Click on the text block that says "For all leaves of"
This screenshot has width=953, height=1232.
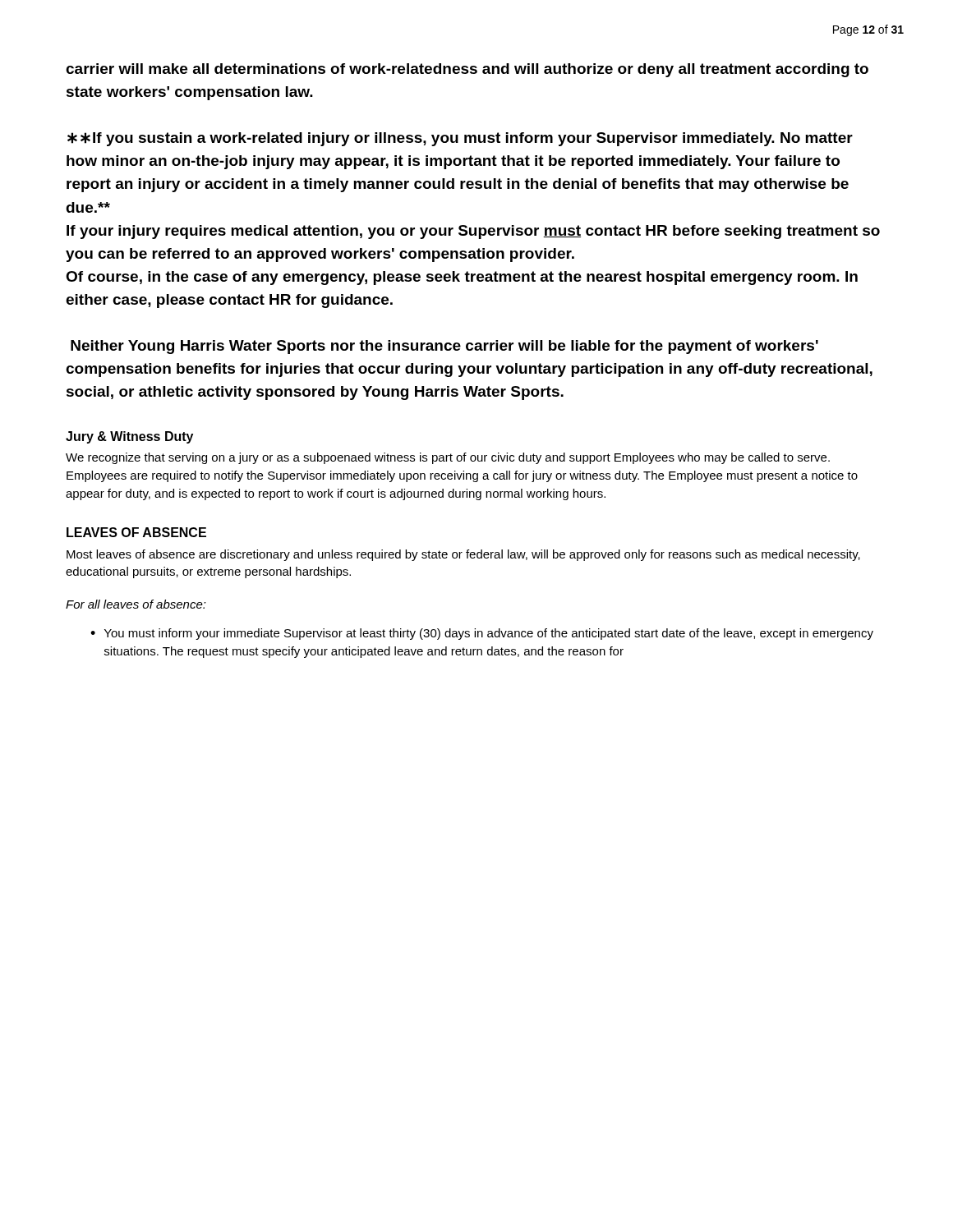click(136, 604)
